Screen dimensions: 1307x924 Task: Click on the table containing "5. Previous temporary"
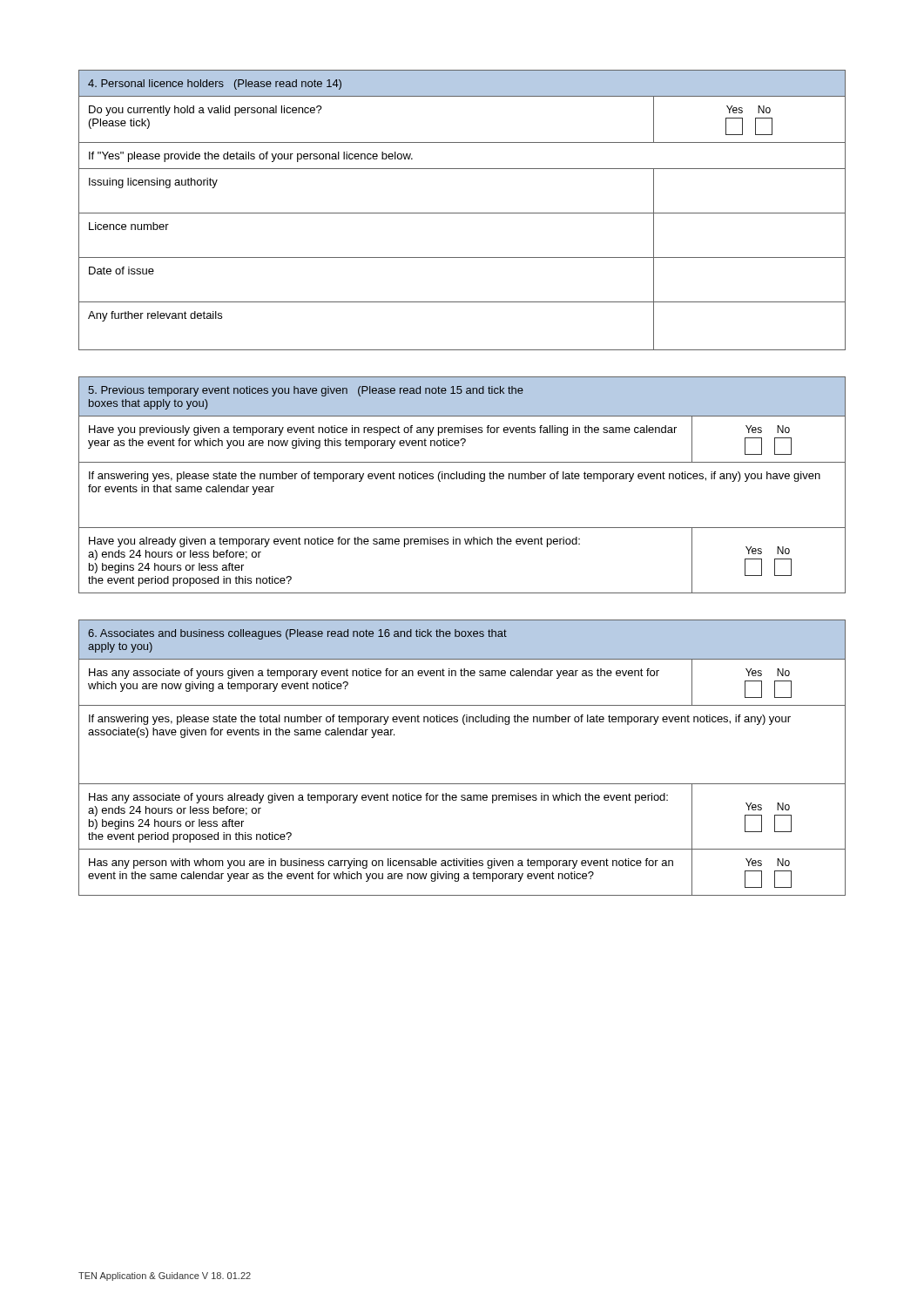point(462,485)
